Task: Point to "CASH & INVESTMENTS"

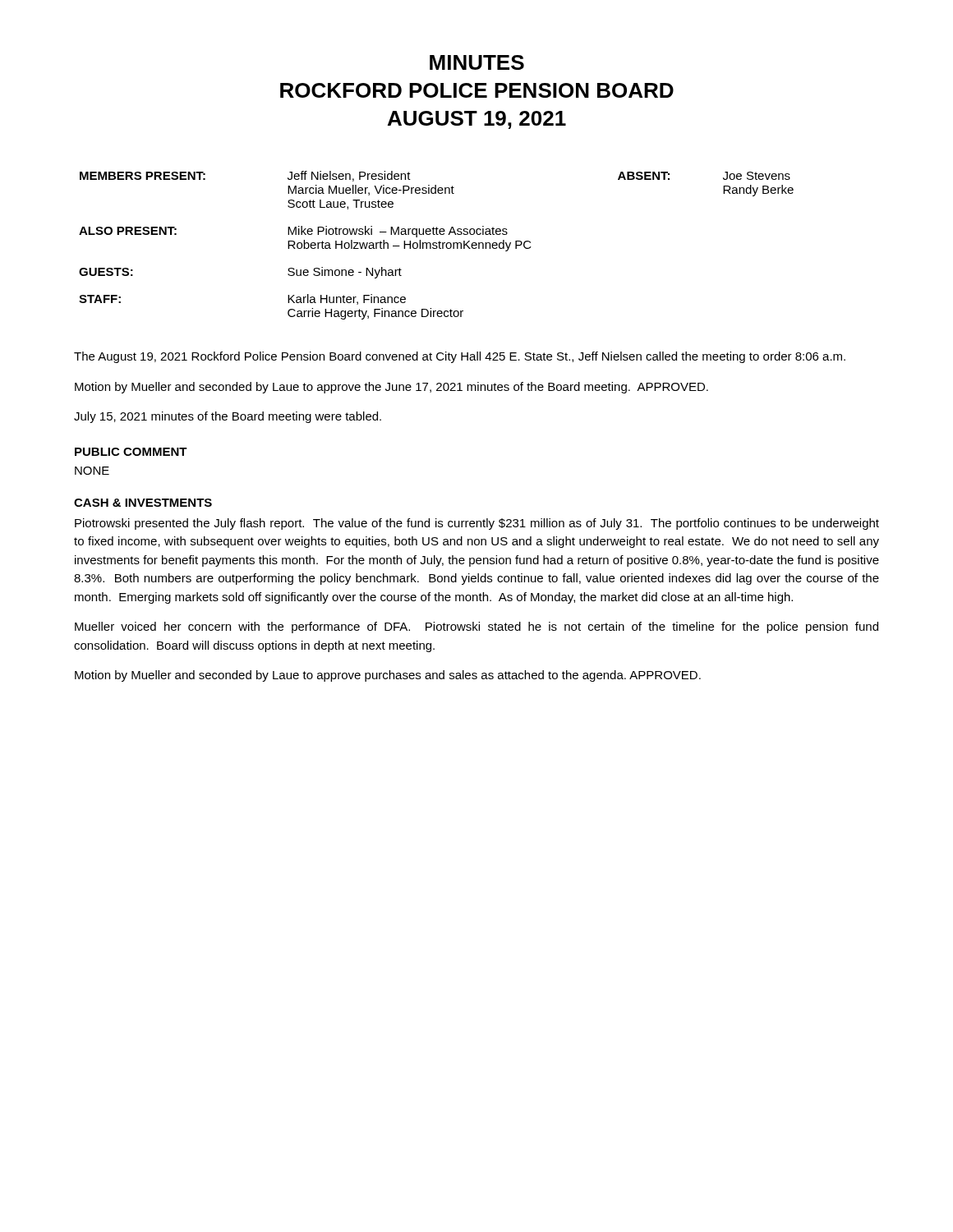Action: (x=143, y=502)
